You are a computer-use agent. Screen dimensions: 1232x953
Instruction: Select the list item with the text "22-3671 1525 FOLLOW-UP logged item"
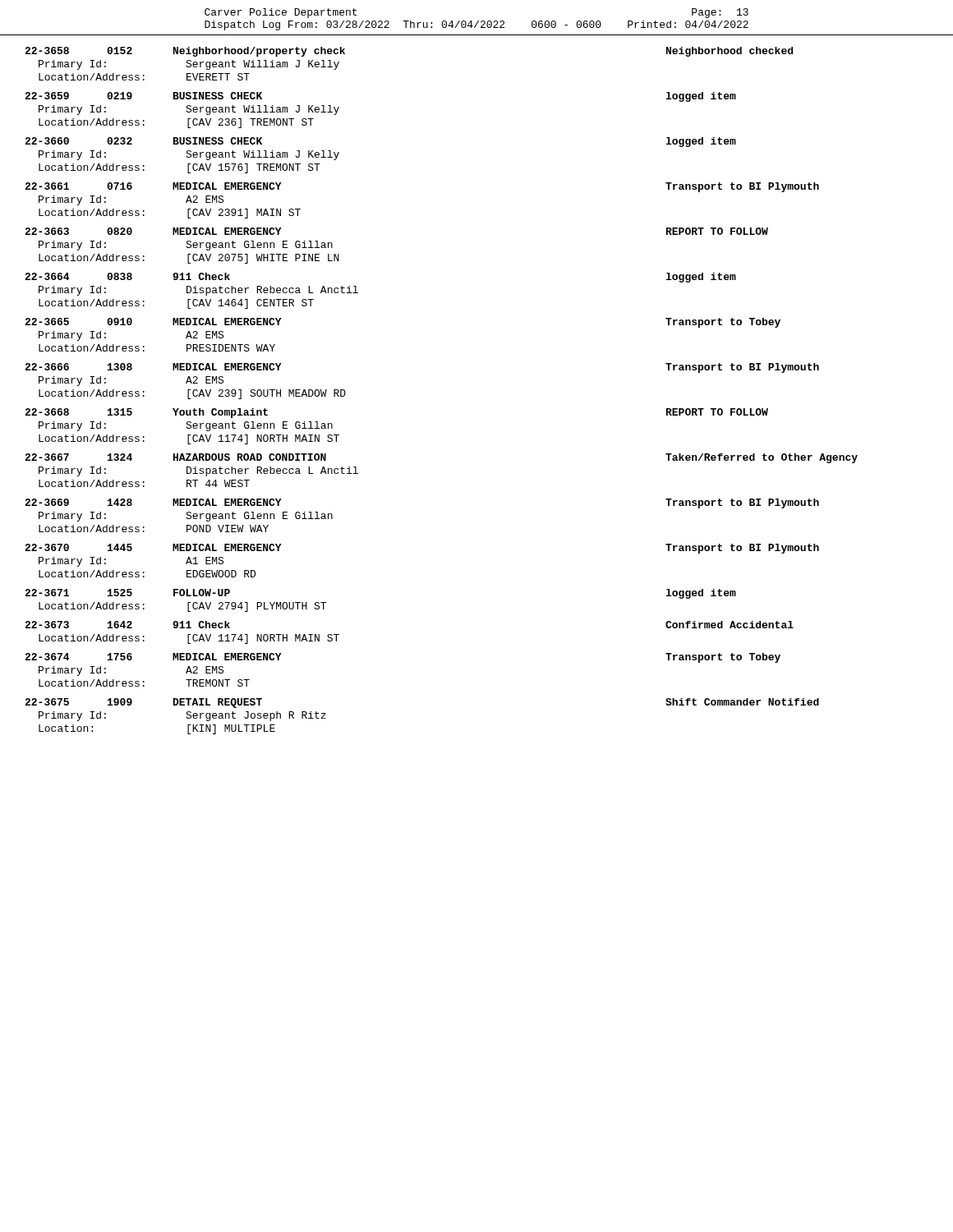point(47,593)
